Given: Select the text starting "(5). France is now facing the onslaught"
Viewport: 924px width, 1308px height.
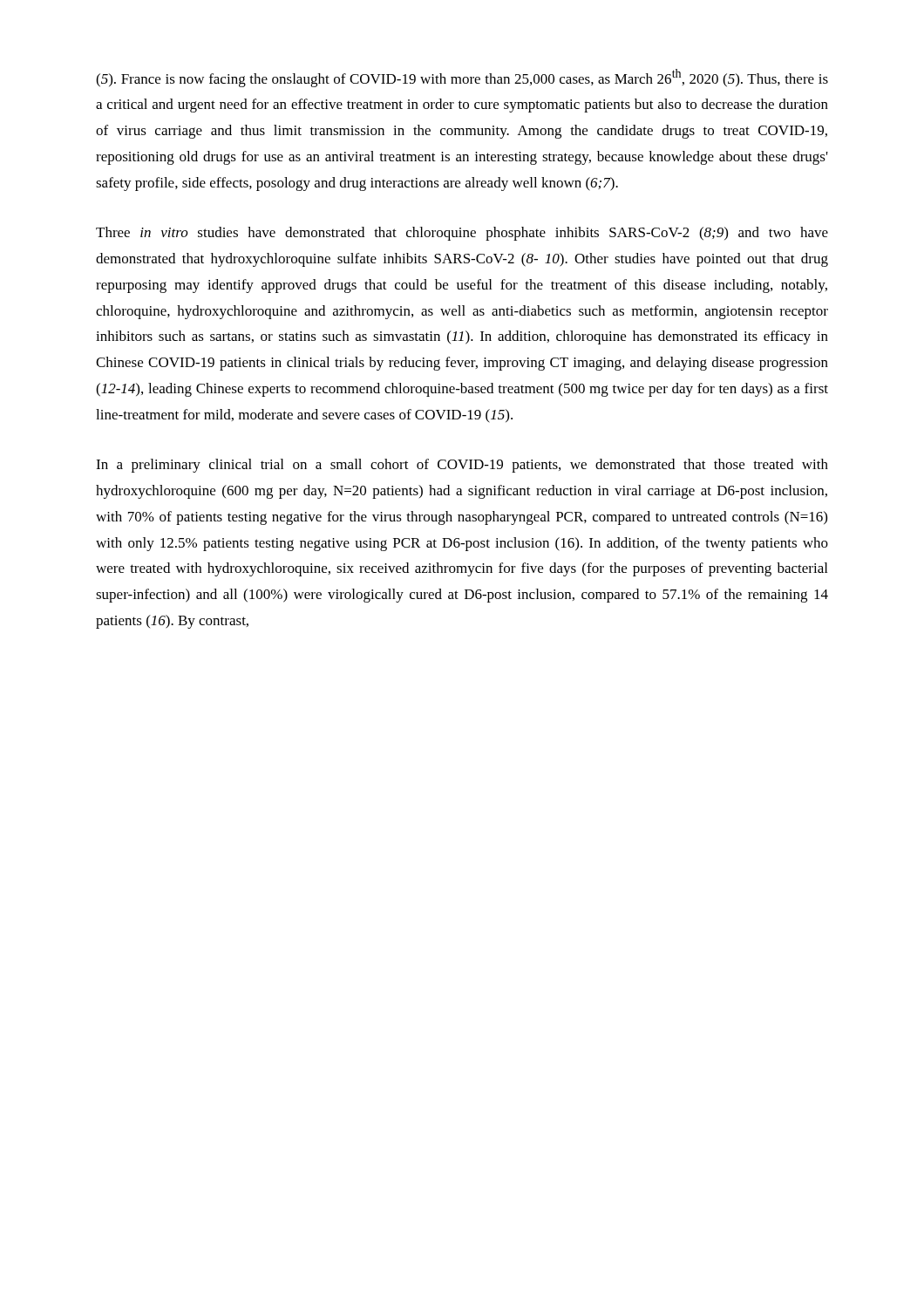Looking at the screenshot, I should [x=462, y=129].
